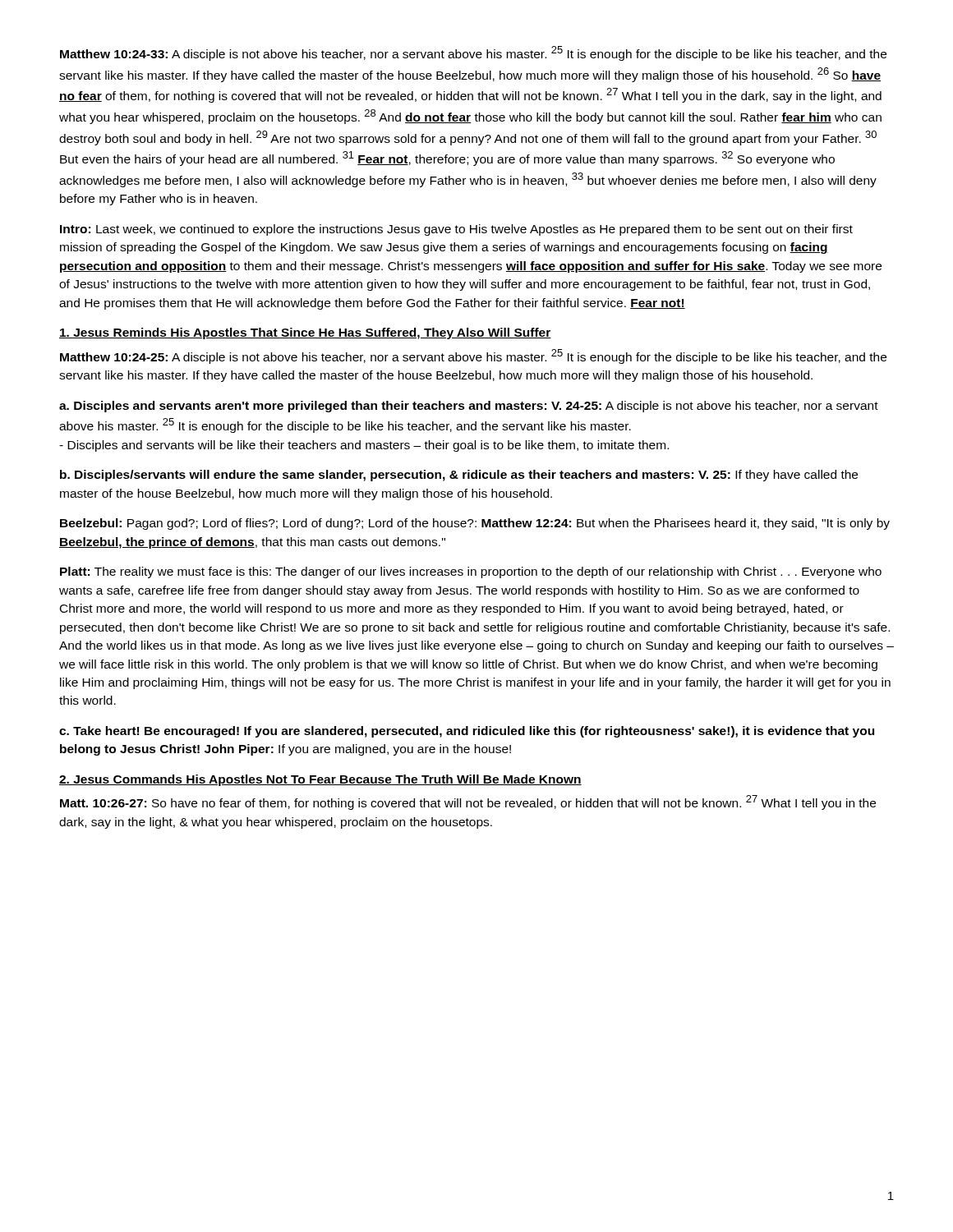Screen dimensions: 1232x953
Task: Find the text block with the text "Matt. 10:26-27: So have no fear"
Action: pyautogui.click(x=468, y=811)
